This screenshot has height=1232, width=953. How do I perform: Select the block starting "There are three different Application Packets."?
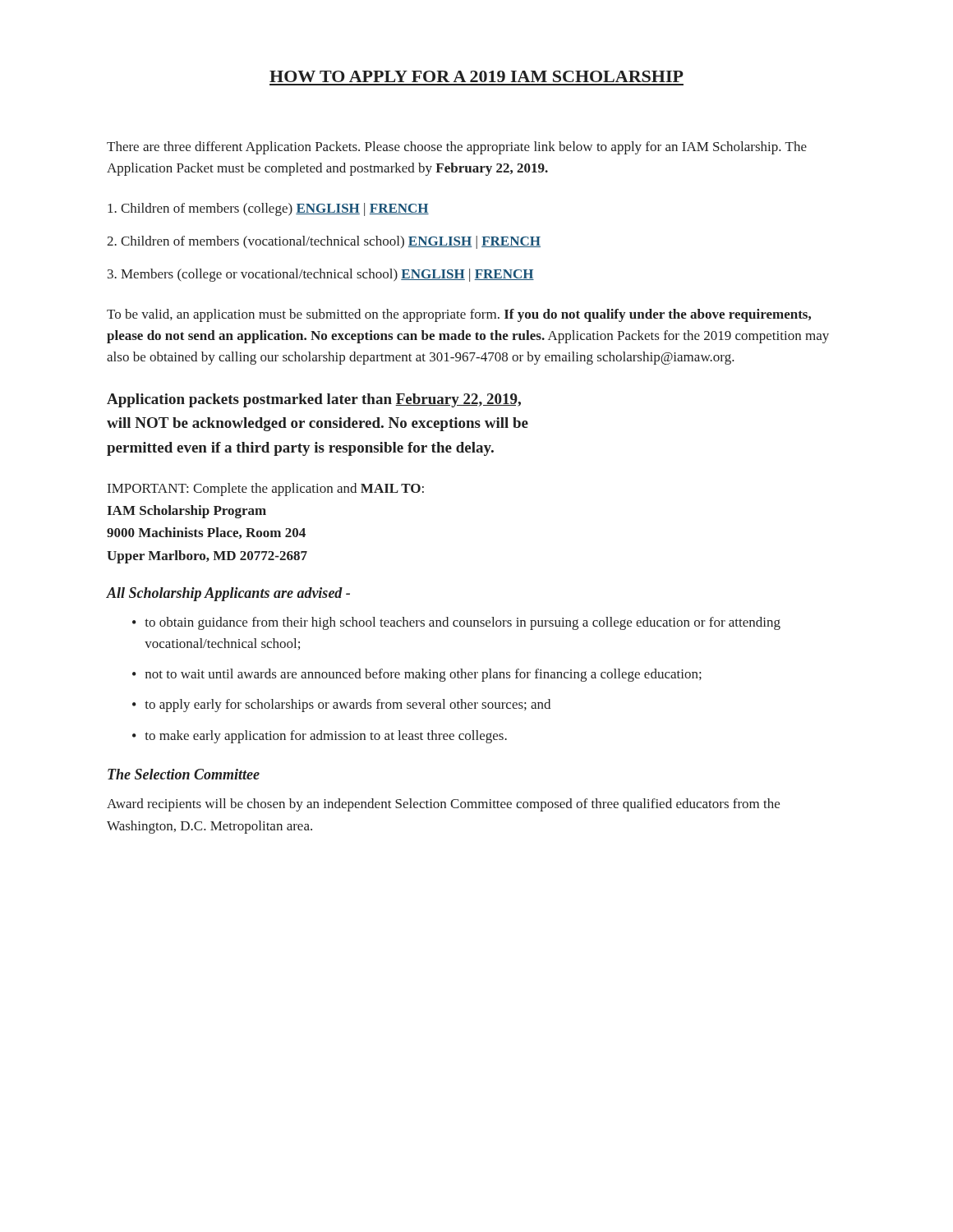pyautogui.click(x=457, y=157)
